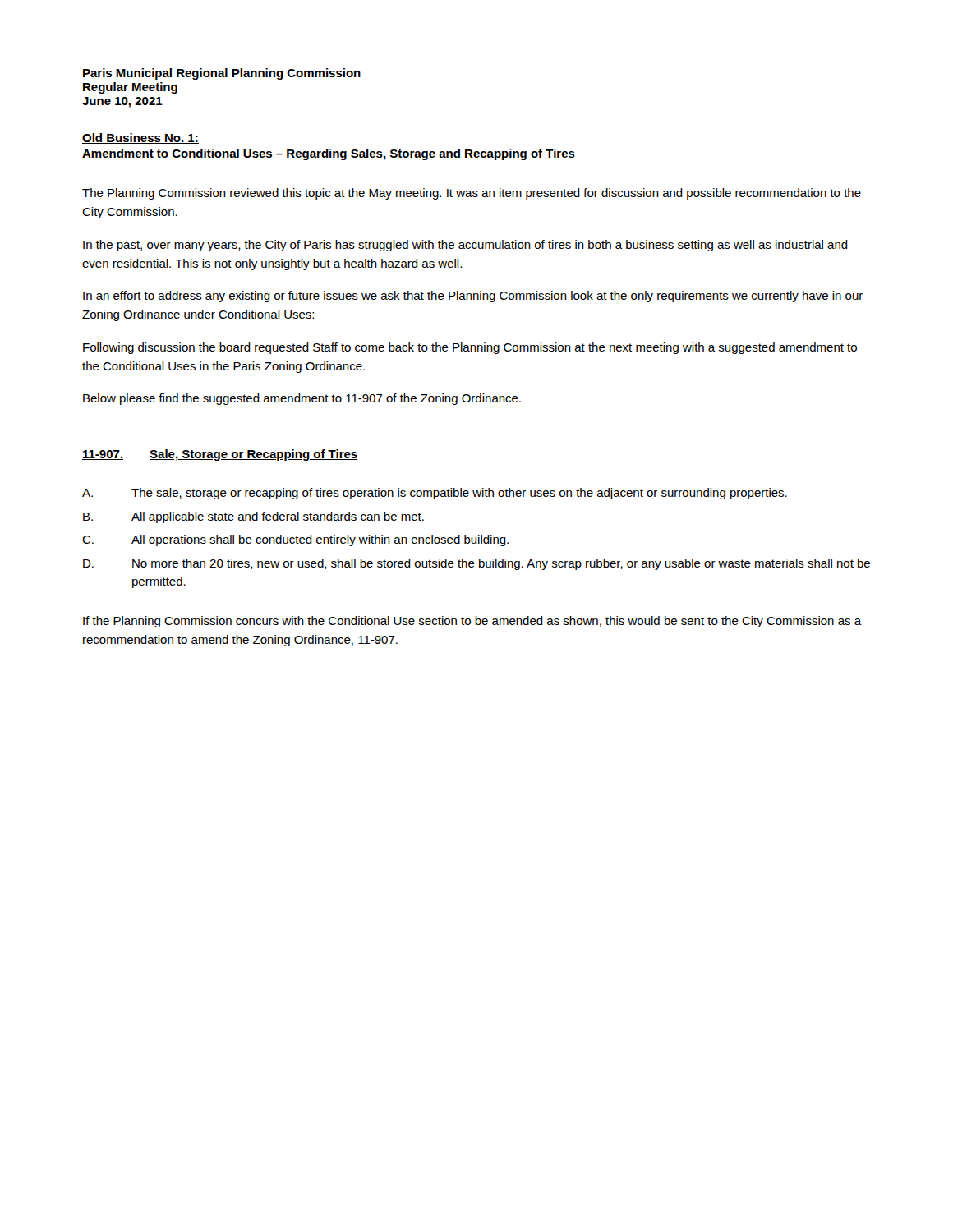This screenshot has width=953, height=1232.
Task: Click on the region starting "C. All operations shall be conducted entirely"
Action: pyautogui.click(x=476, y=540)
